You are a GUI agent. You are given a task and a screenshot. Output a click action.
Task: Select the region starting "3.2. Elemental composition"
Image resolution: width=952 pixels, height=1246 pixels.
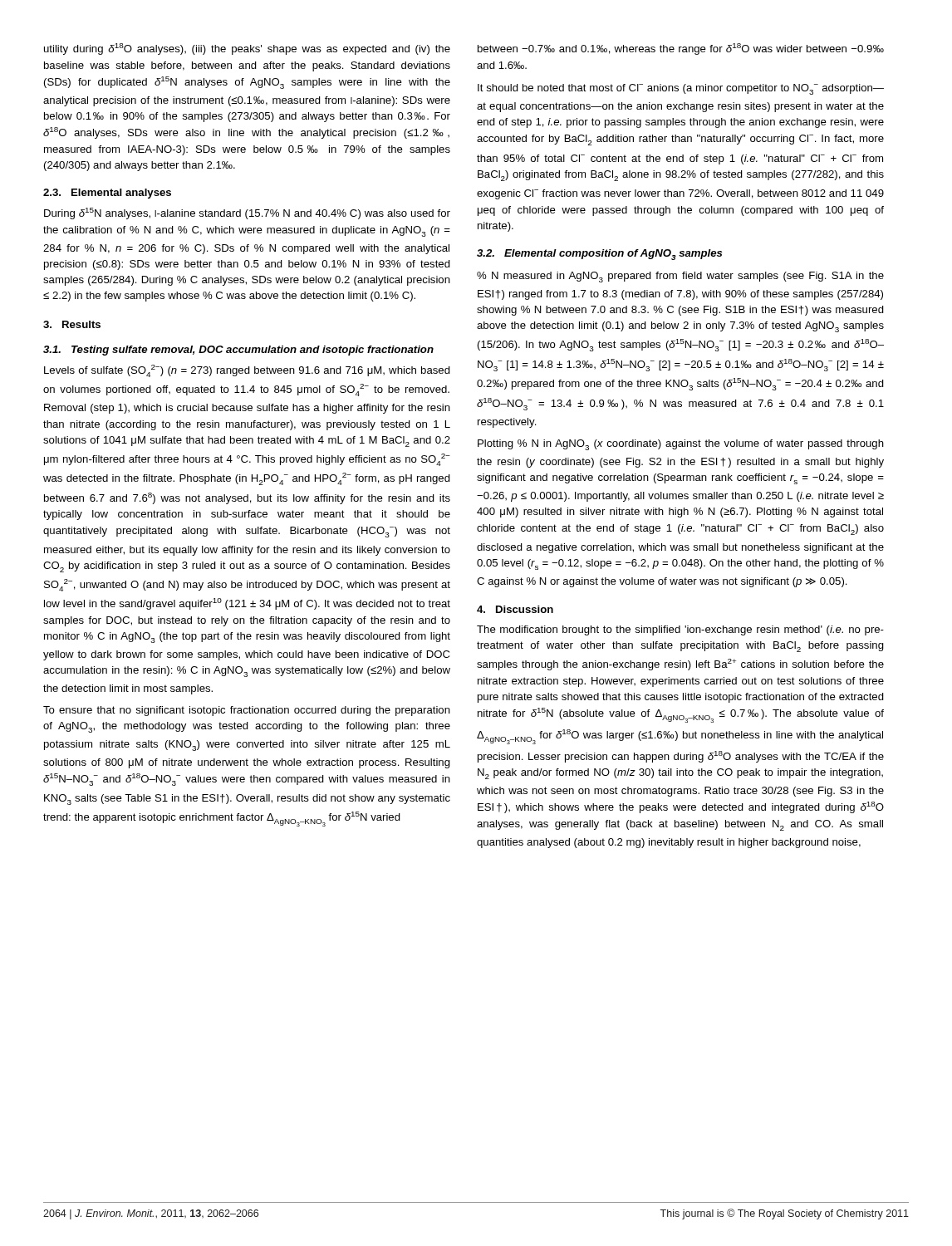(x=600, y=254)
